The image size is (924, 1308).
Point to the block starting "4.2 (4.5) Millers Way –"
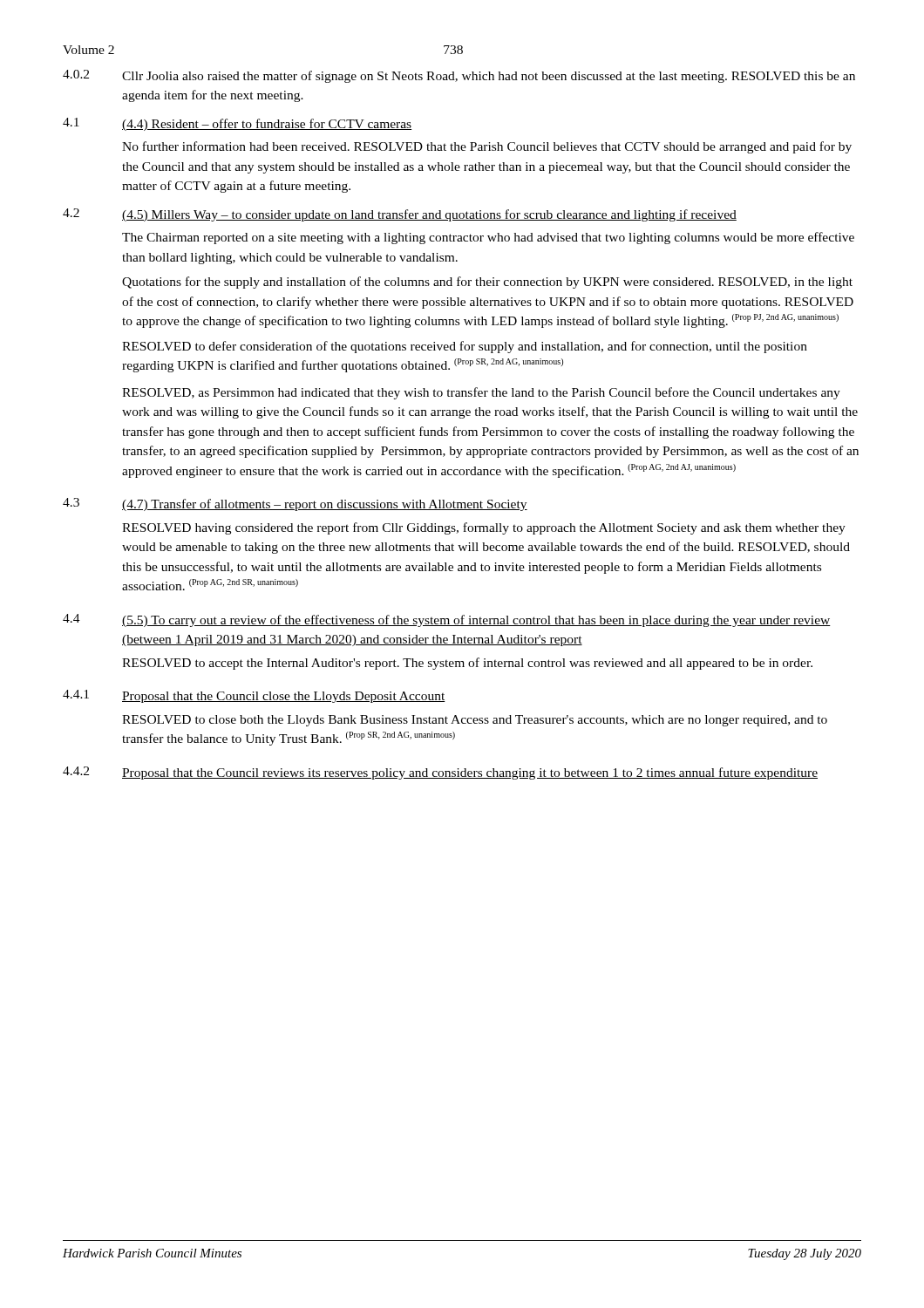[462, 345]
